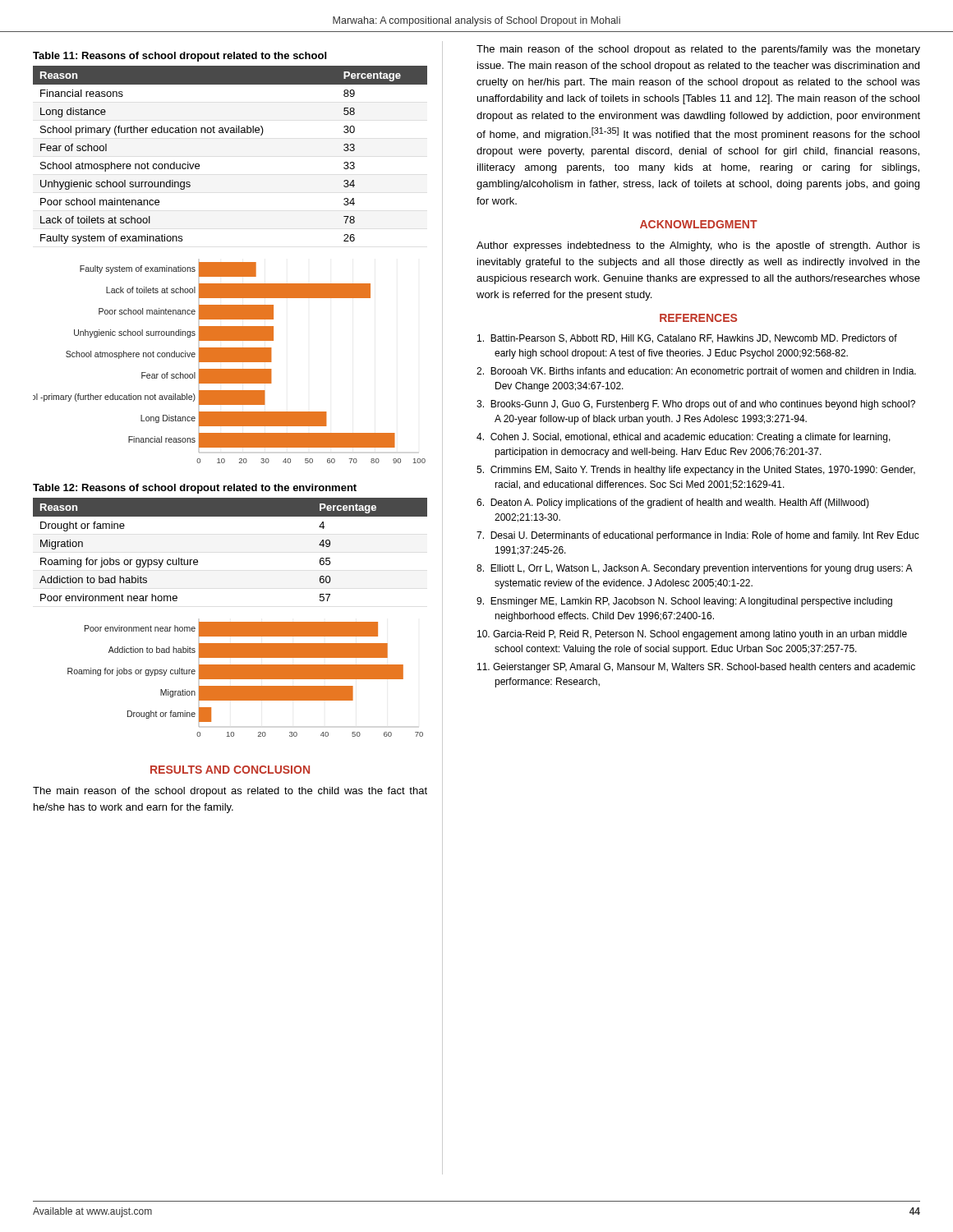Locate the block starting "7. Desai U. Determinants of educational performance in"
This screenshot has width=953, height=1232.
698,543
